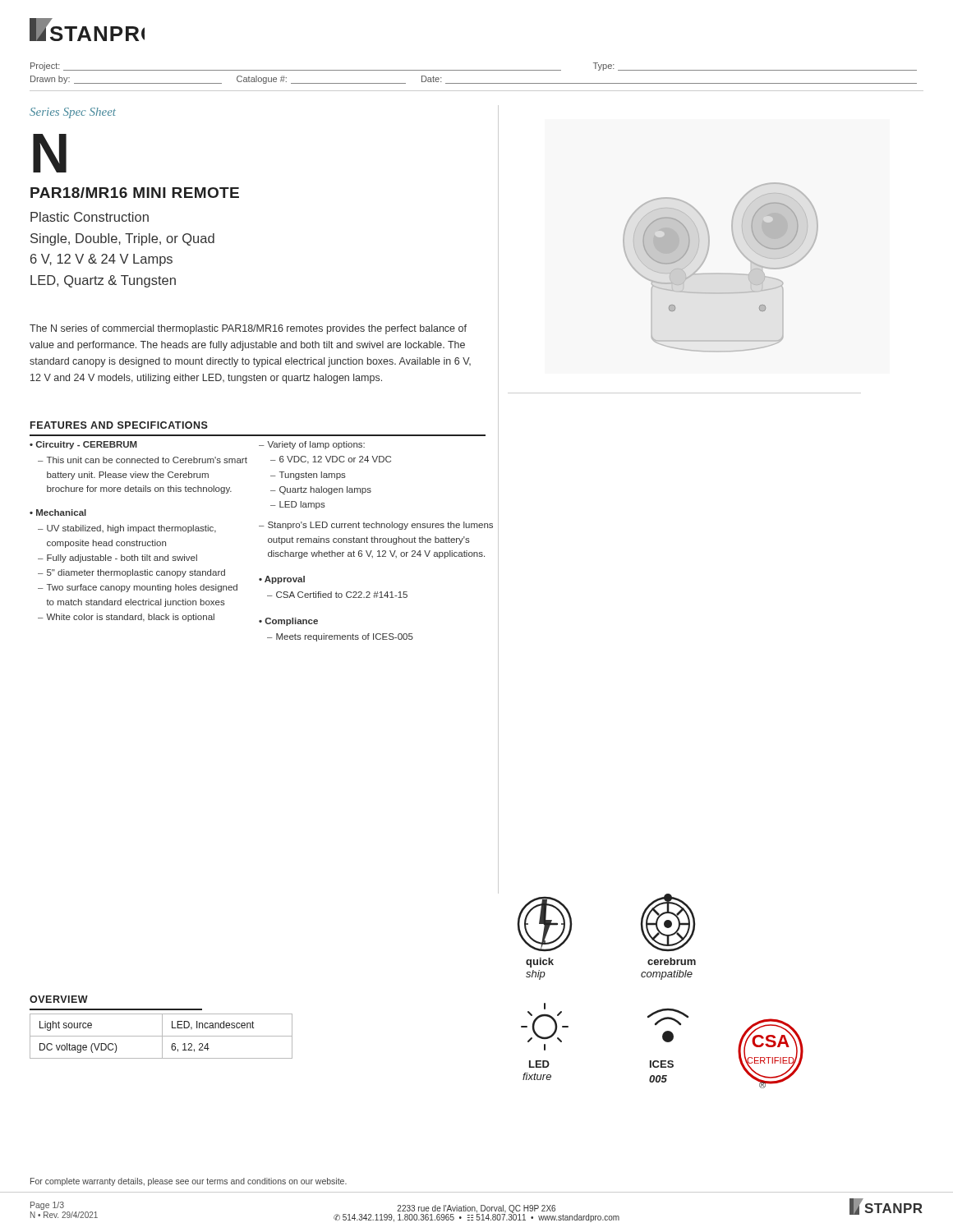Select the text starting "• Approval –CSA Certified to"
This screenshot has height=1232, width=953.
[x=378, y=587]
